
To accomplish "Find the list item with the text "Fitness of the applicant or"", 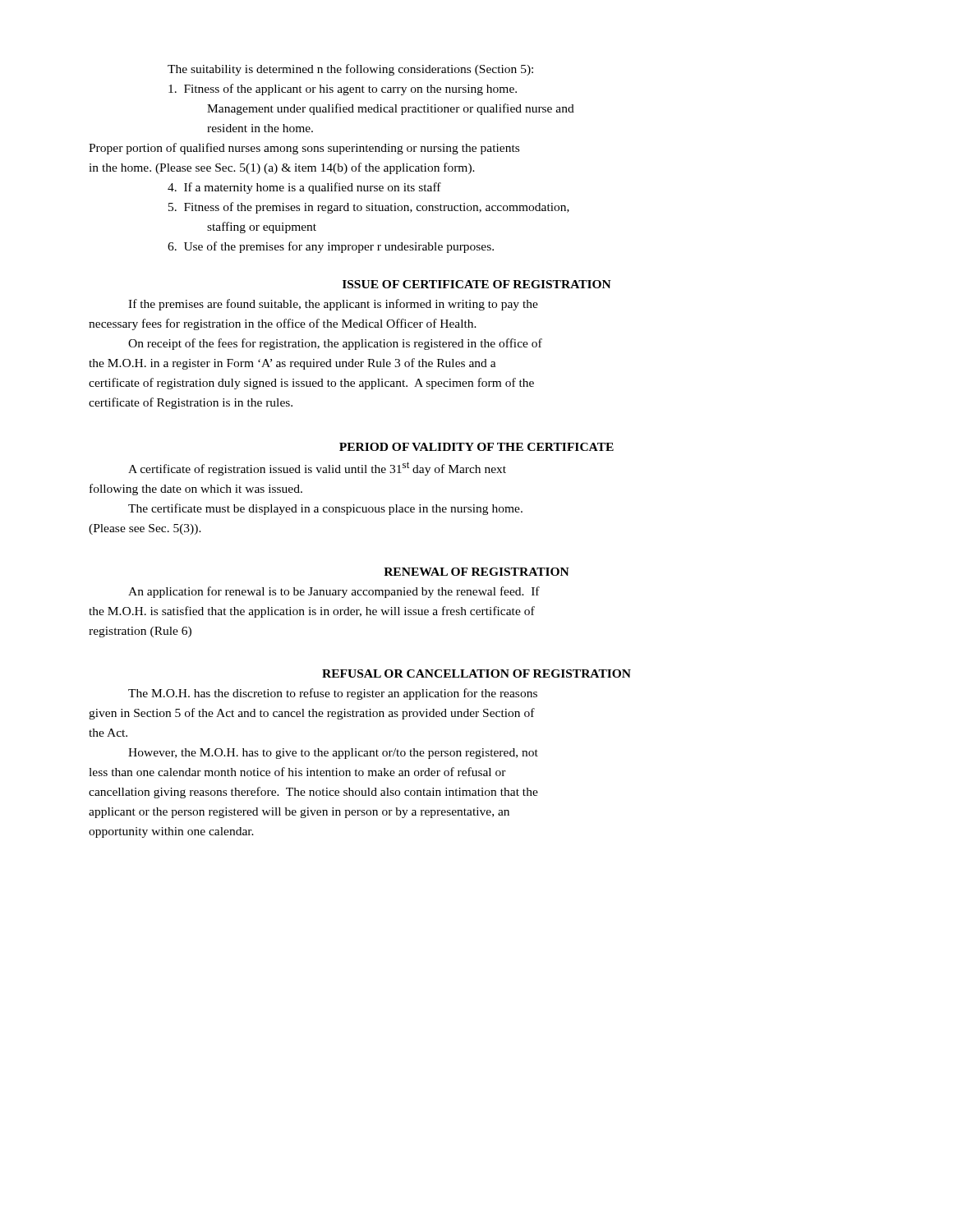I will (x=516, y=108).
